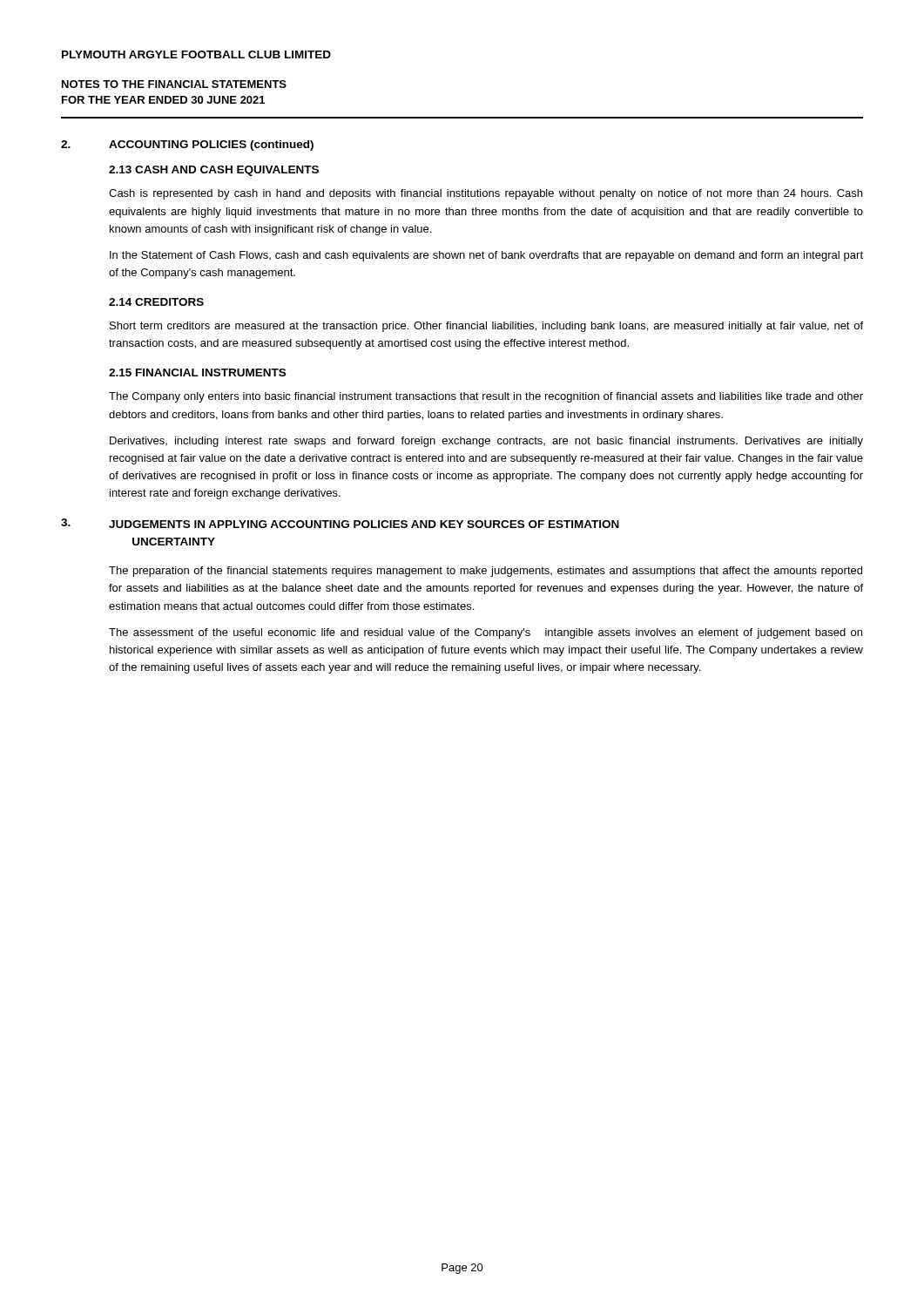Find the section header with the text "2.13 CASH AND CASH EQUIVALENTS"
The image size is (924, 1307).
(x=214, y=170)
